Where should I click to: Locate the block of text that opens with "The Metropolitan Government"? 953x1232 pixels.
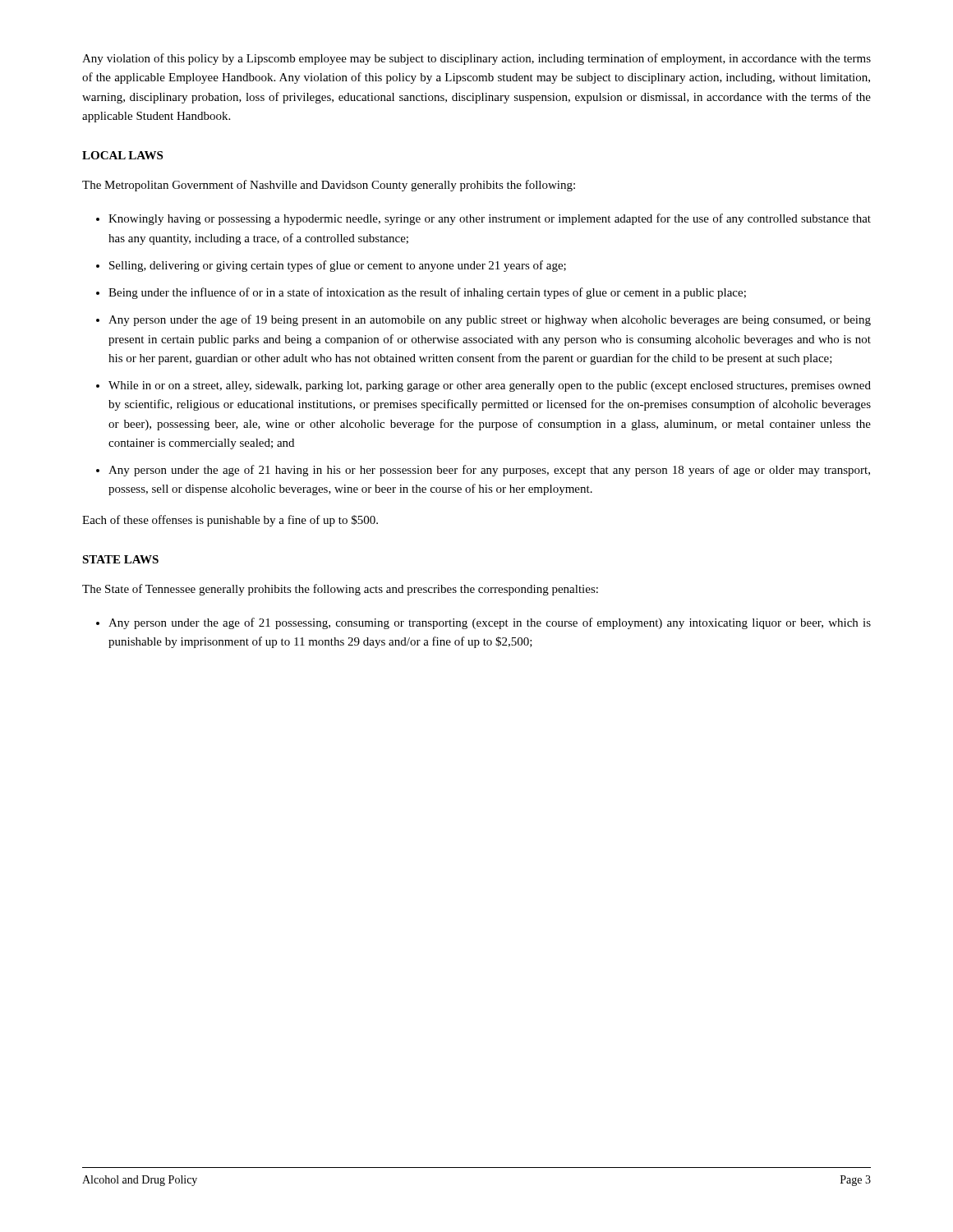[329, 185]
